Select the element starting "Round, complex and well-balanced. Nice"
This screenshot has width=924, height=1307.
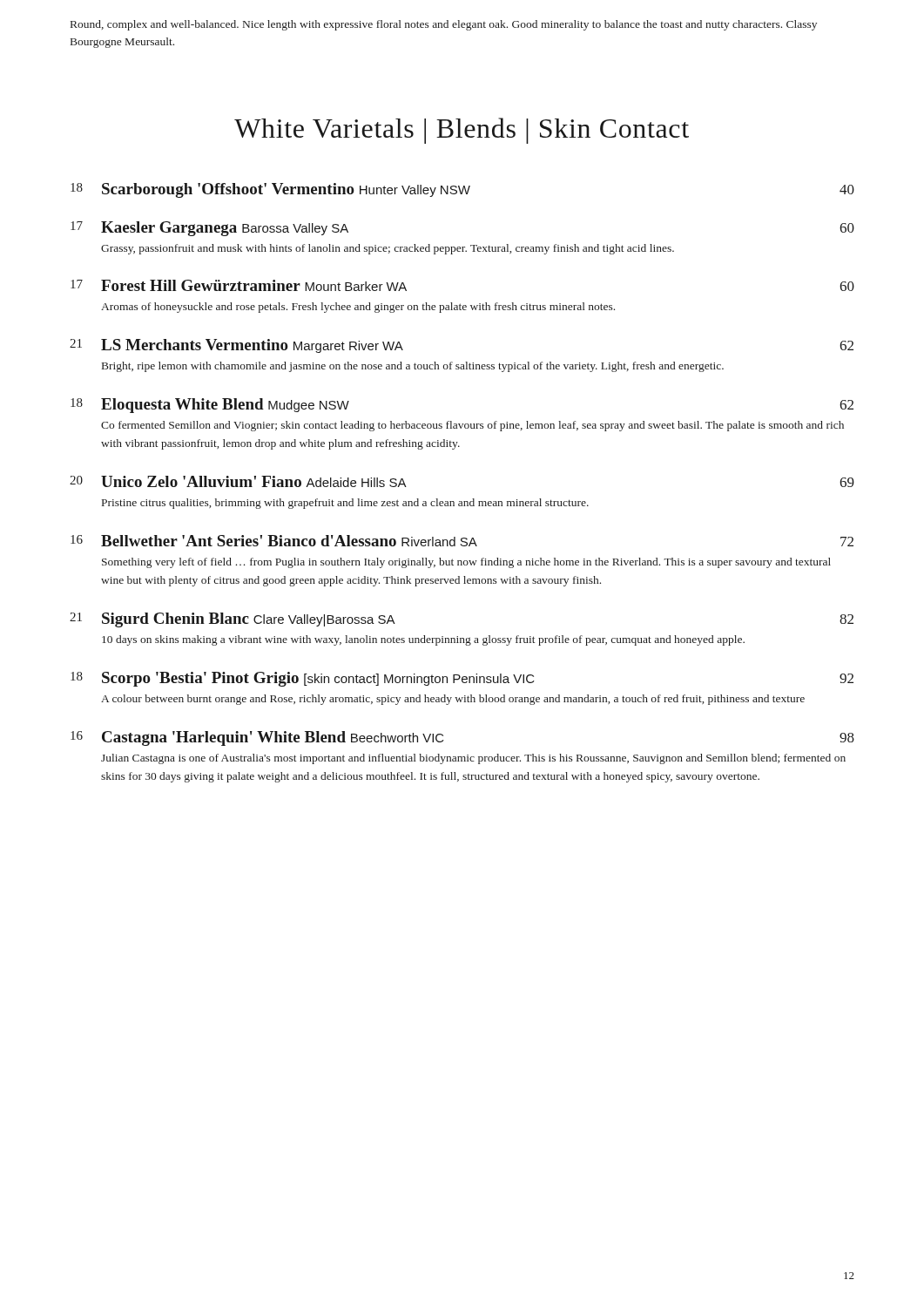pos(443,33)
